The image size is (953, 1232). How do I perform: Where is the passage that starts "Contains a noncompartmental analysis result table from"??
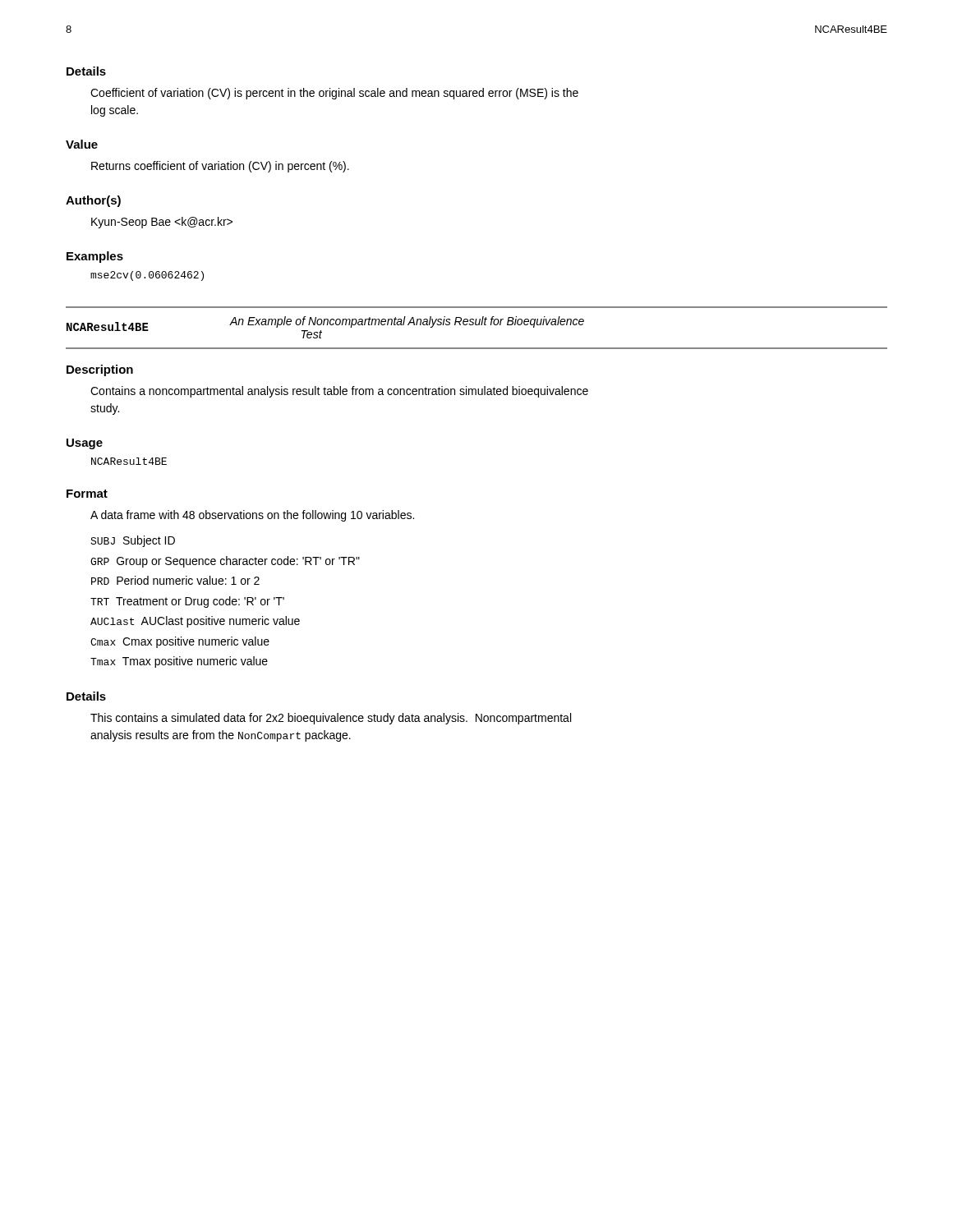pyautogui.click(x=339, y=400)
